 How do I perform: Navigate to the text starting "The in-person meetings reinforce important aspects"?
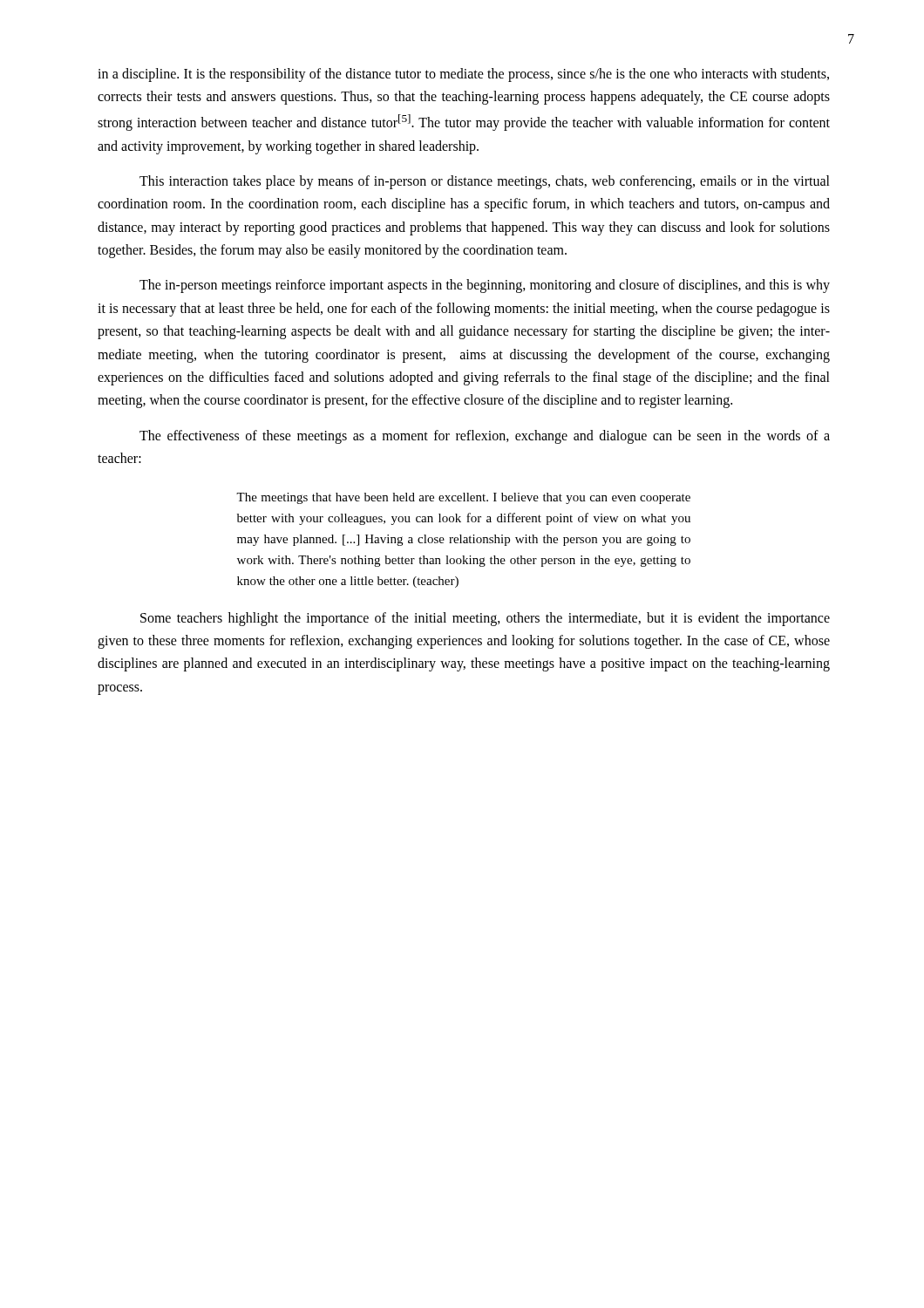point(464,343)
